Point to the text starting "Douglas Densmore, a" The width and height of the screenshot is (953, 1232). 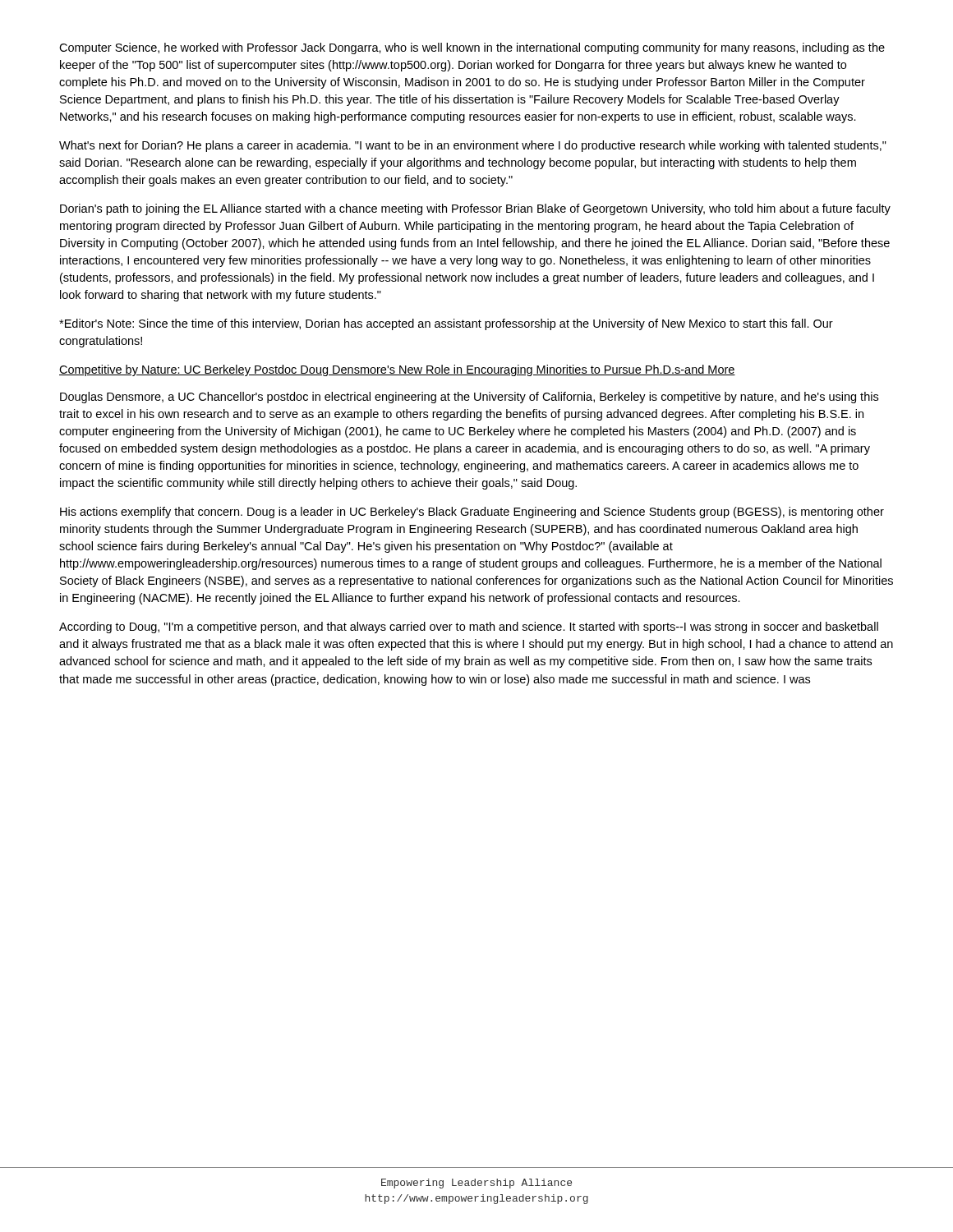469,440
